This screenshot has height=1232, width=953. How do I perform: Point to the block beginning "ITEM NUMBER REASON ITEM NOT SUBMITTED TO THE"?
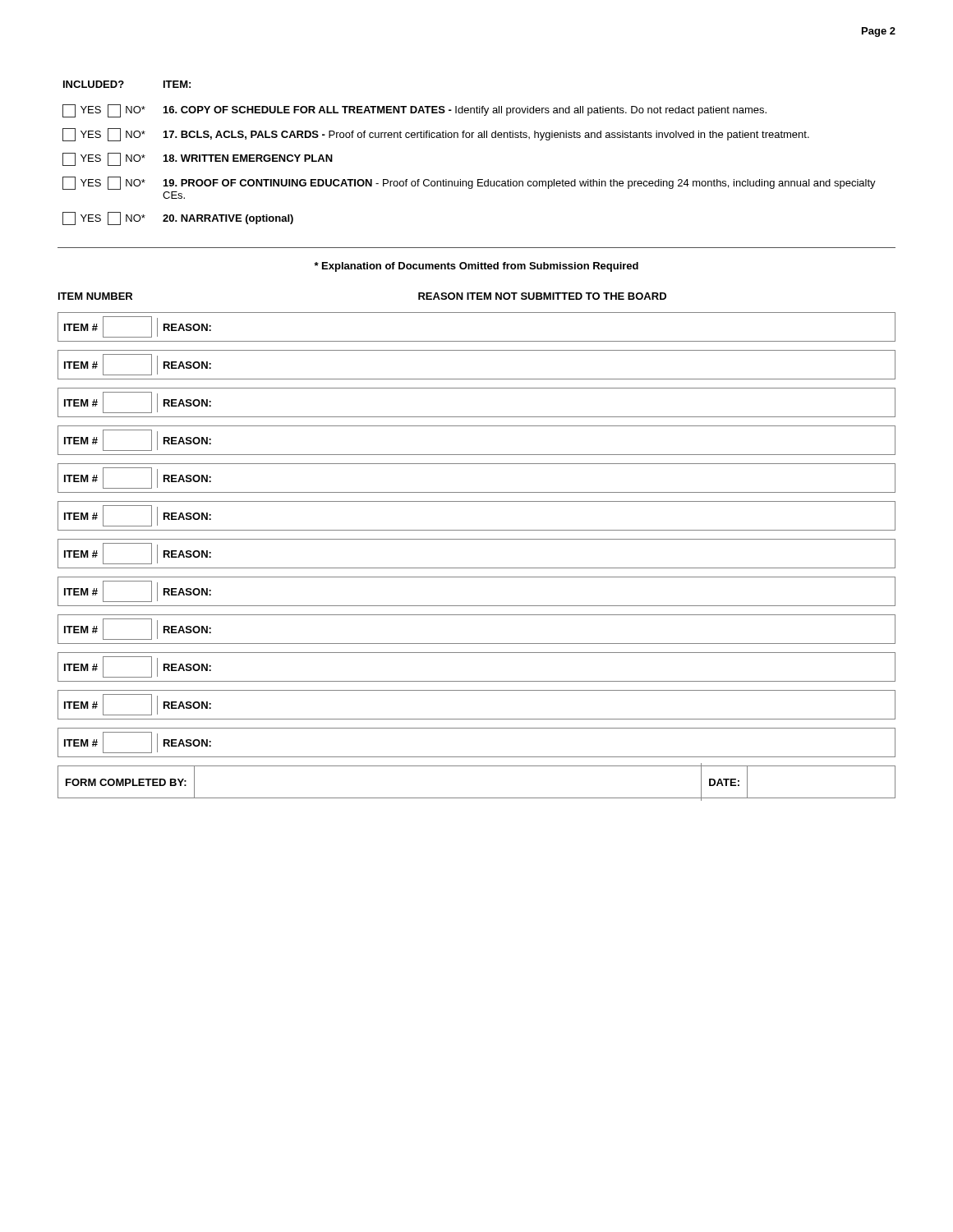pyautogui.click(x=476, y=296)
